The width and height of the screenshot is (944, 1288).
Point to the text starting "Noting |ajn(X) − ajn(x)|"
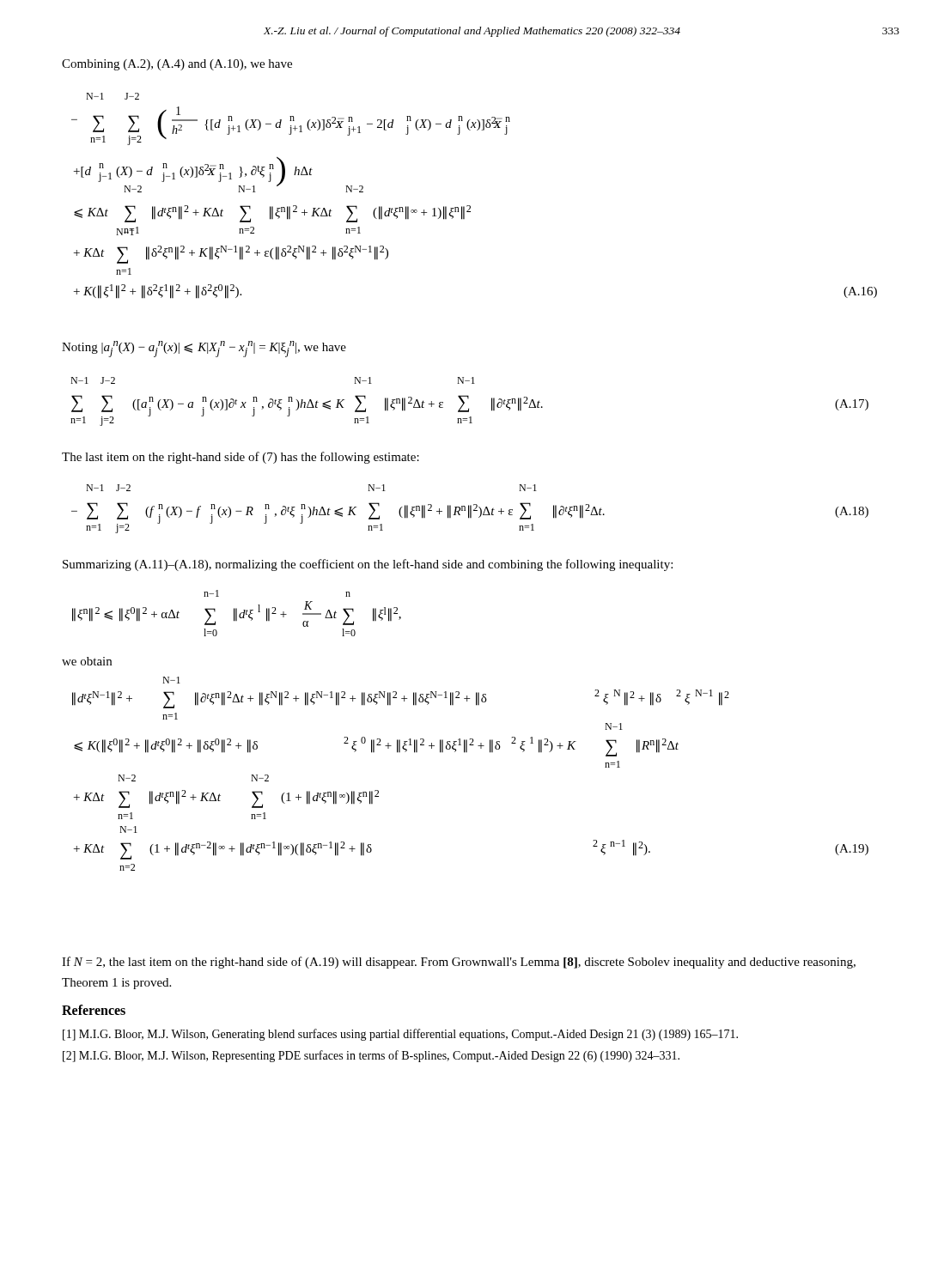pos(204,347)
